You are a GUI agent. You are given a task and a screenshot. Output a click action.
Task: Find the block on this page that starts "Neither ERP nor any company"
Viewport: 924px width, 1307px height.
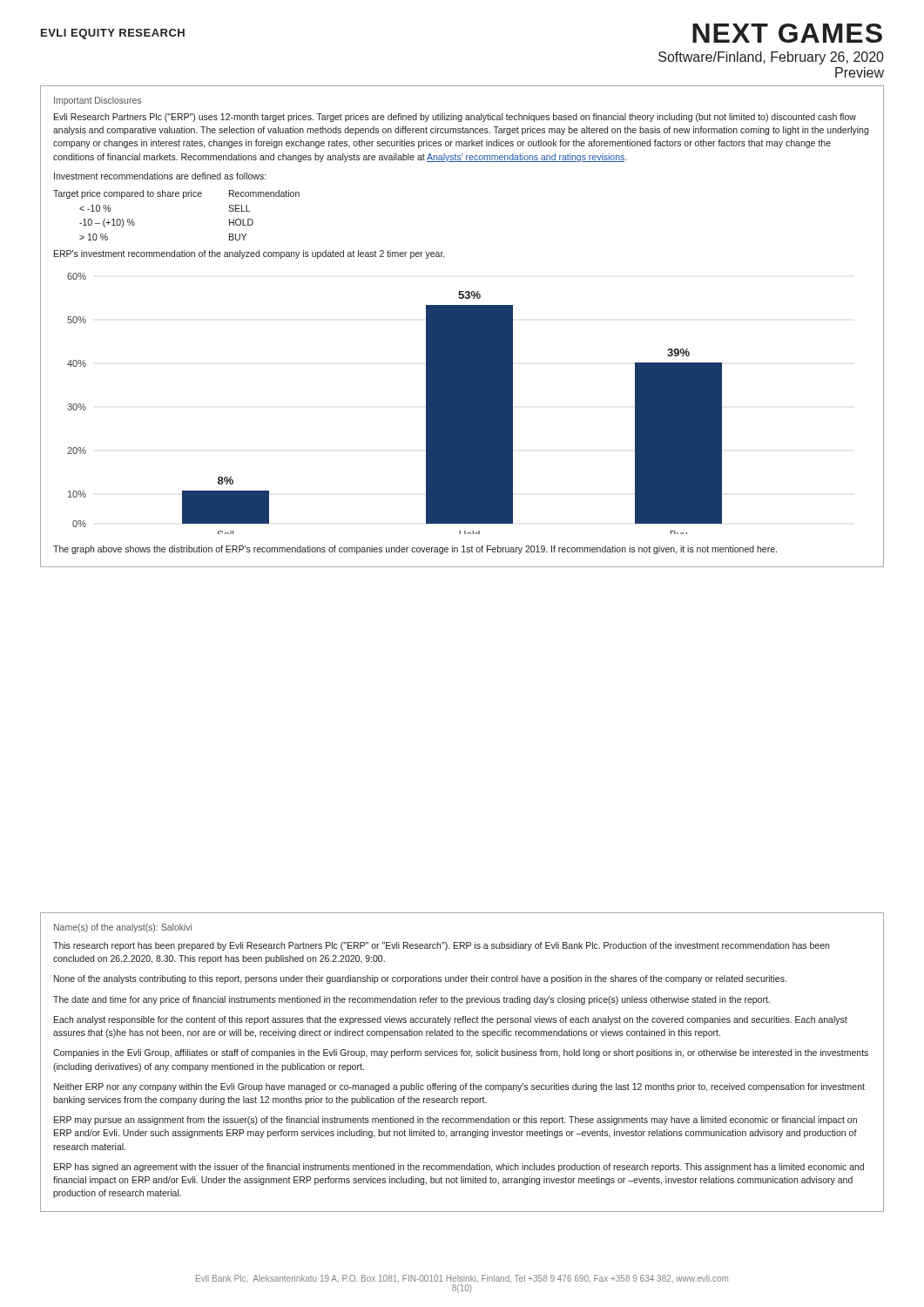click(459, 1093)
